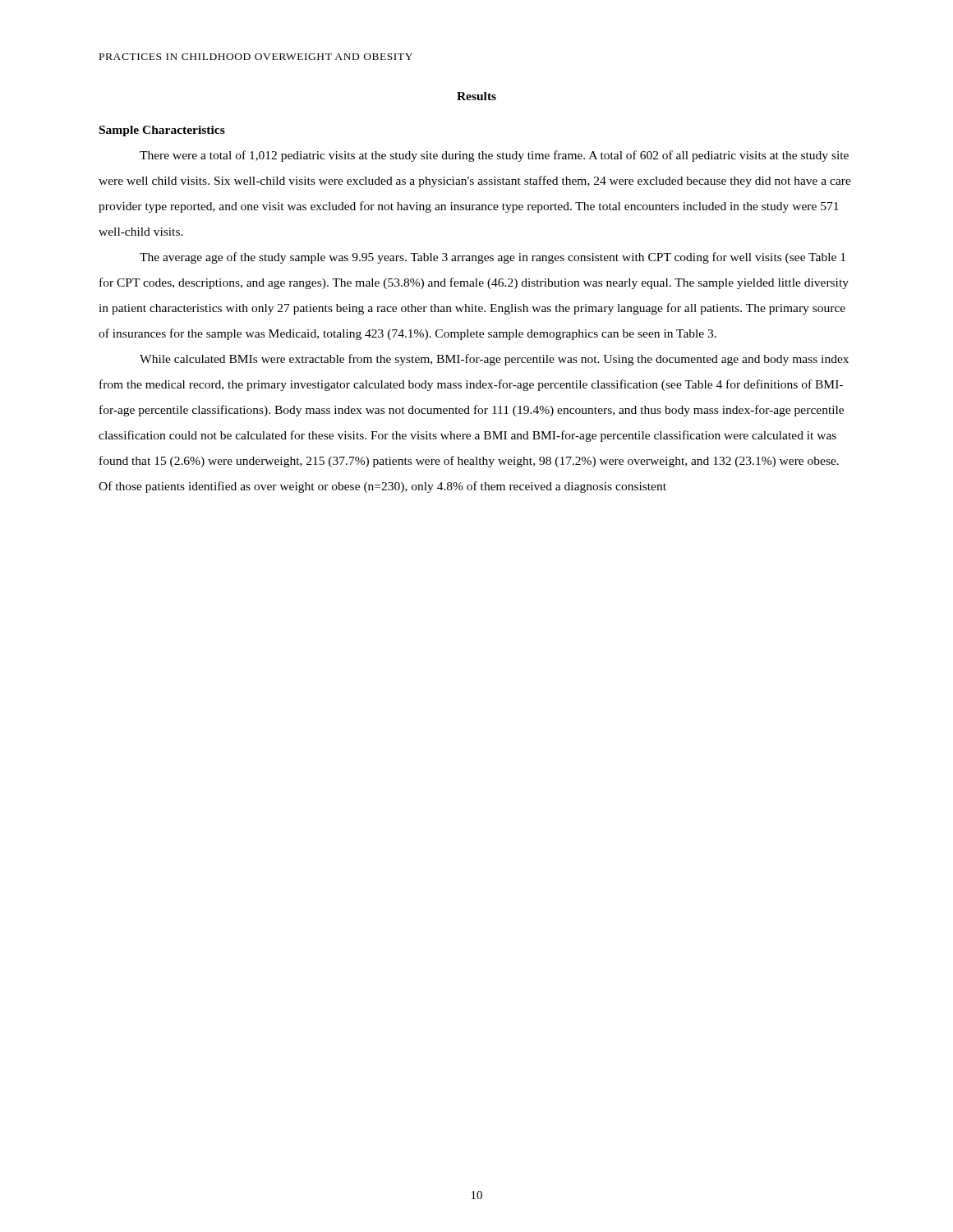Locate the passage starting "While calculated BMIs were extractable from"
Image resolution: width=953 pixels, height=1232 pixels.
coord(474,422)
